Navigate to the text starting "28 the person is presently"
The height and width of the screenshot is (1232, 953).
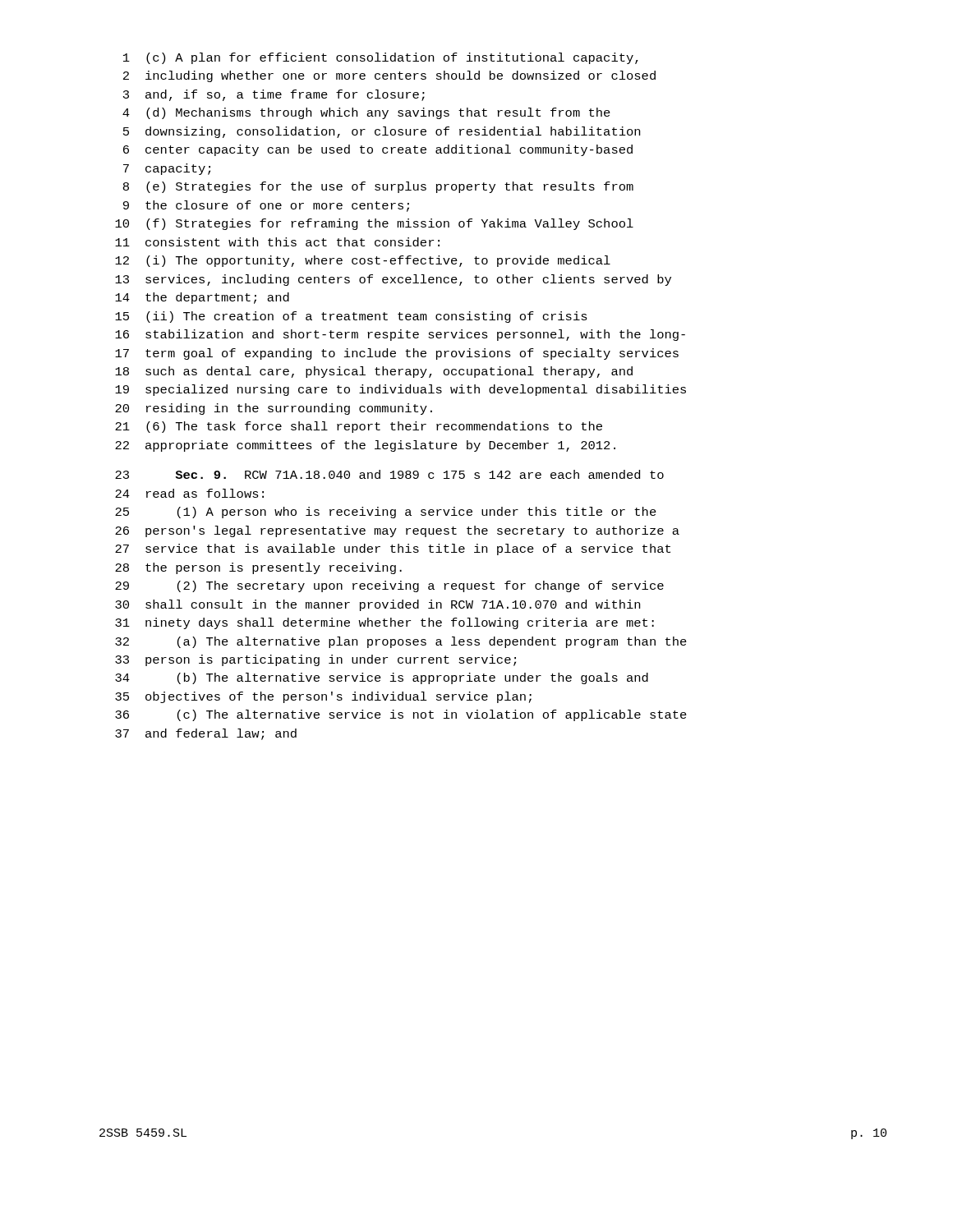[258, 568]
